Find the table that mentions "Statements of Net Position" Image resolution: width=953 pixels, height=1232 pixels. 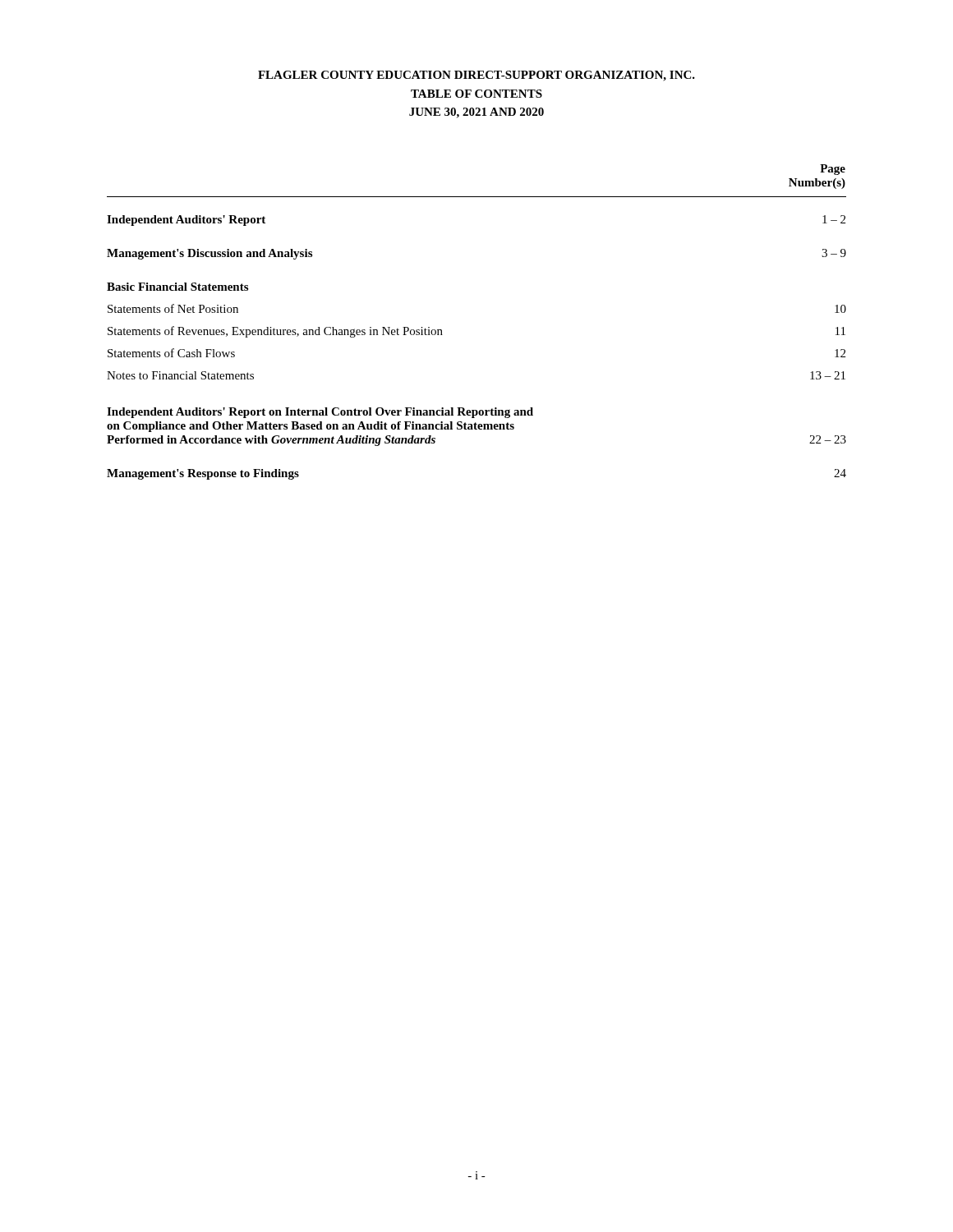pyautogui.click(x=476, y=322)
